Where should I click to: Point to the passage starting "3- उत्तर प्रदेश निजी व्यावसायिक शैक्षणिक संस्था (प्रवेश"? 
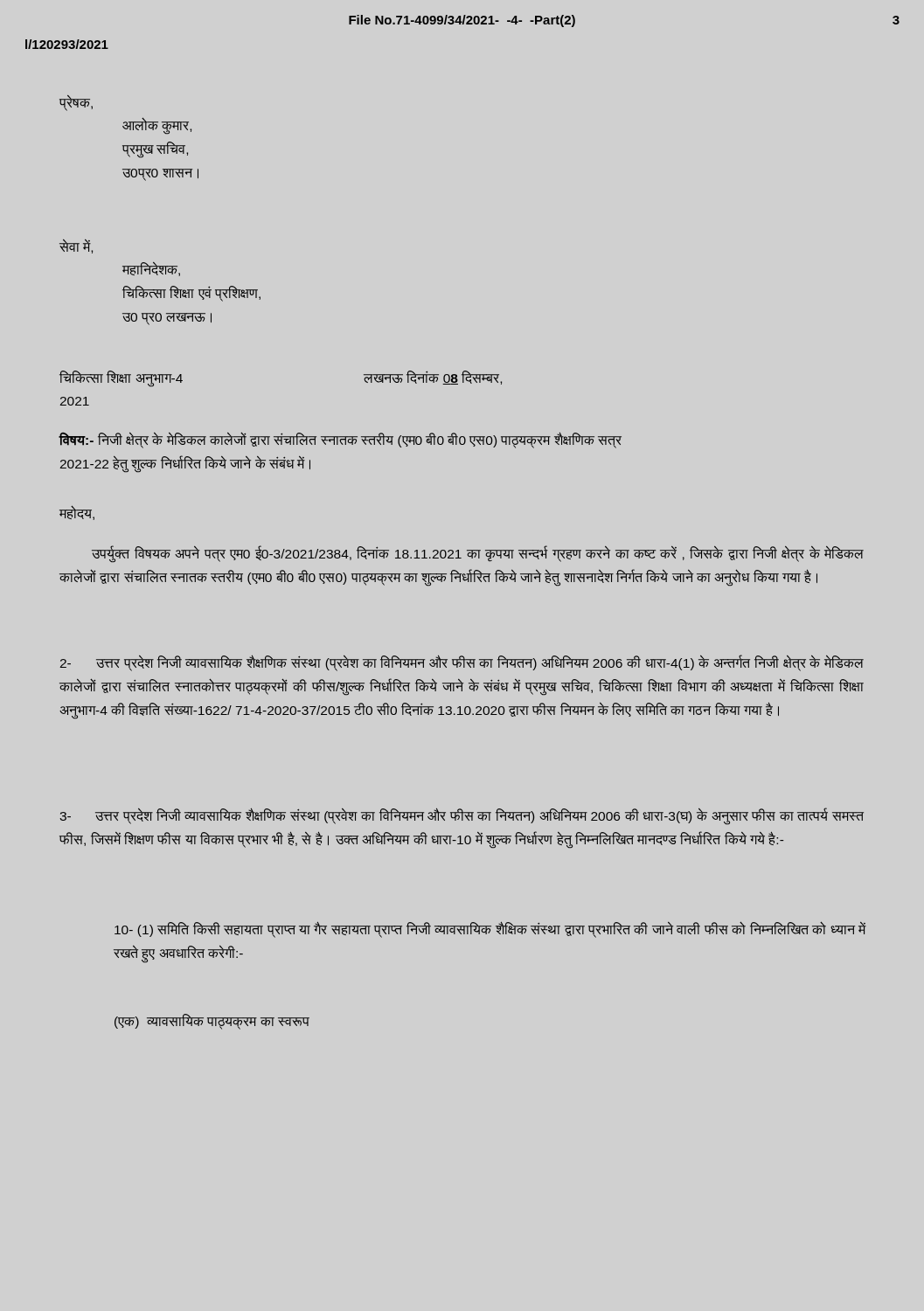click(462, 828)
